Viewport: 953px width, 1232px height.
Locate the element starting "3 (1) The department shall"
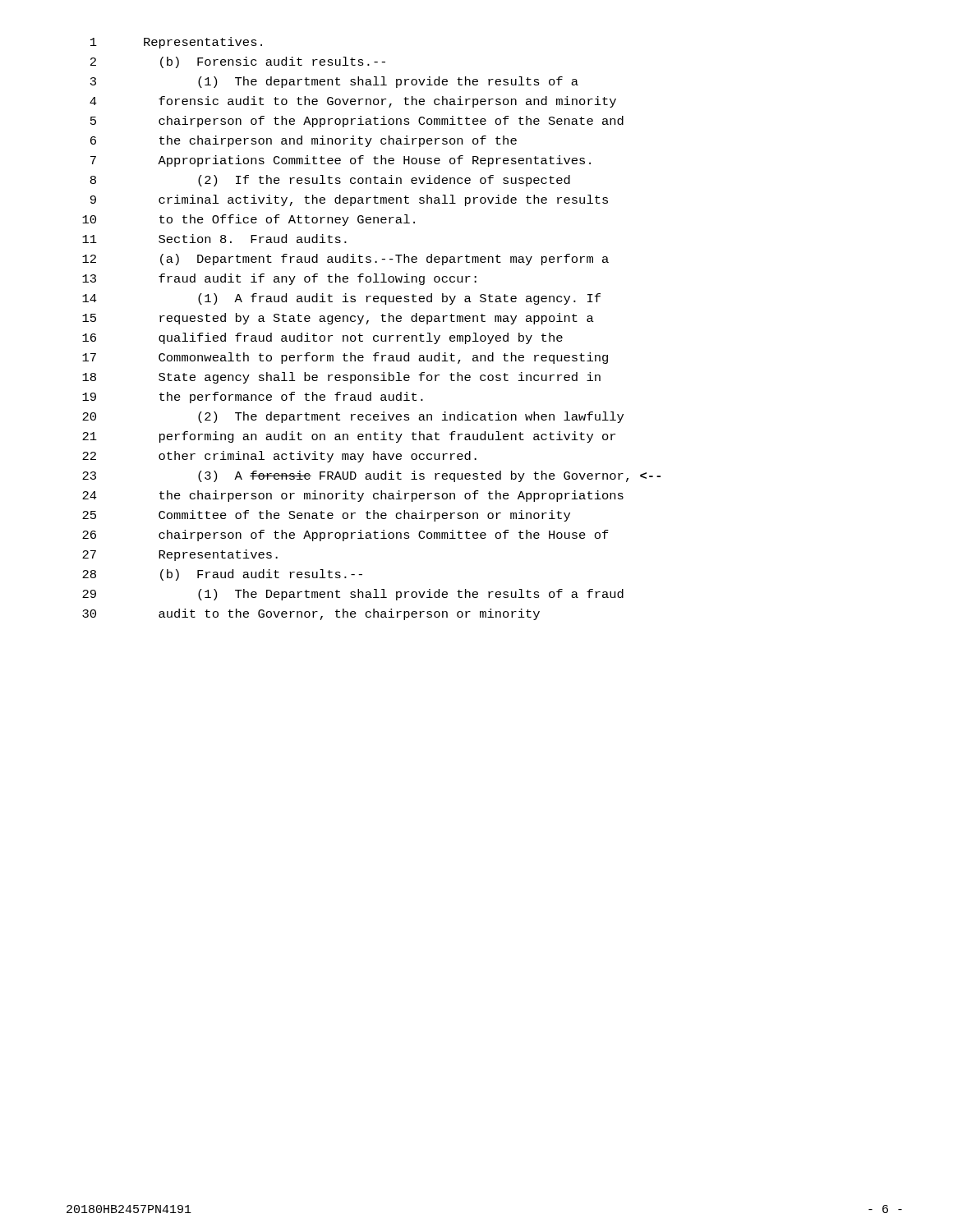point(322,82)
